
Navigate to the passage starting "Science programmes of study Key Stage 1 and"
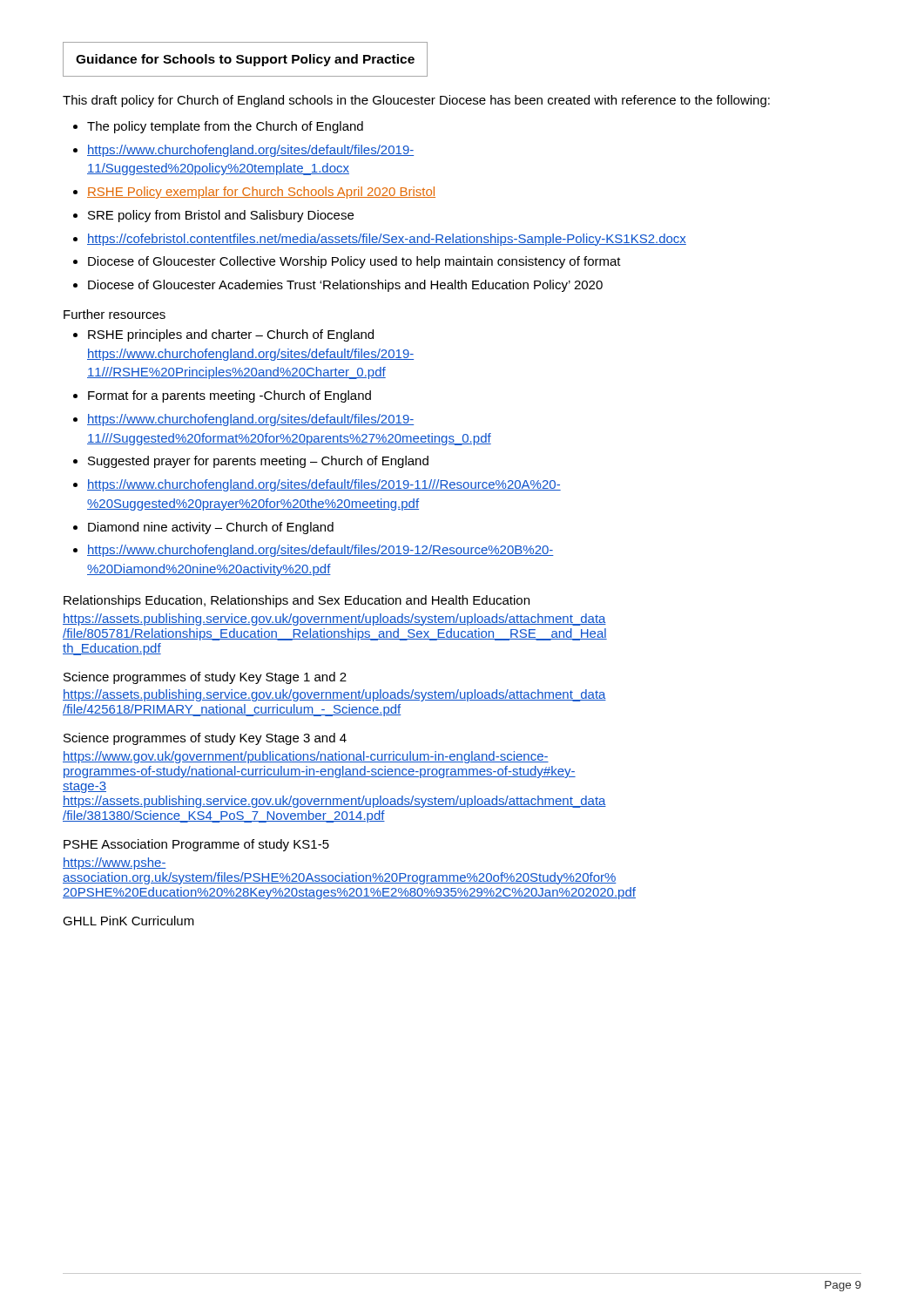pyautogui.click(x=205, y=676)
